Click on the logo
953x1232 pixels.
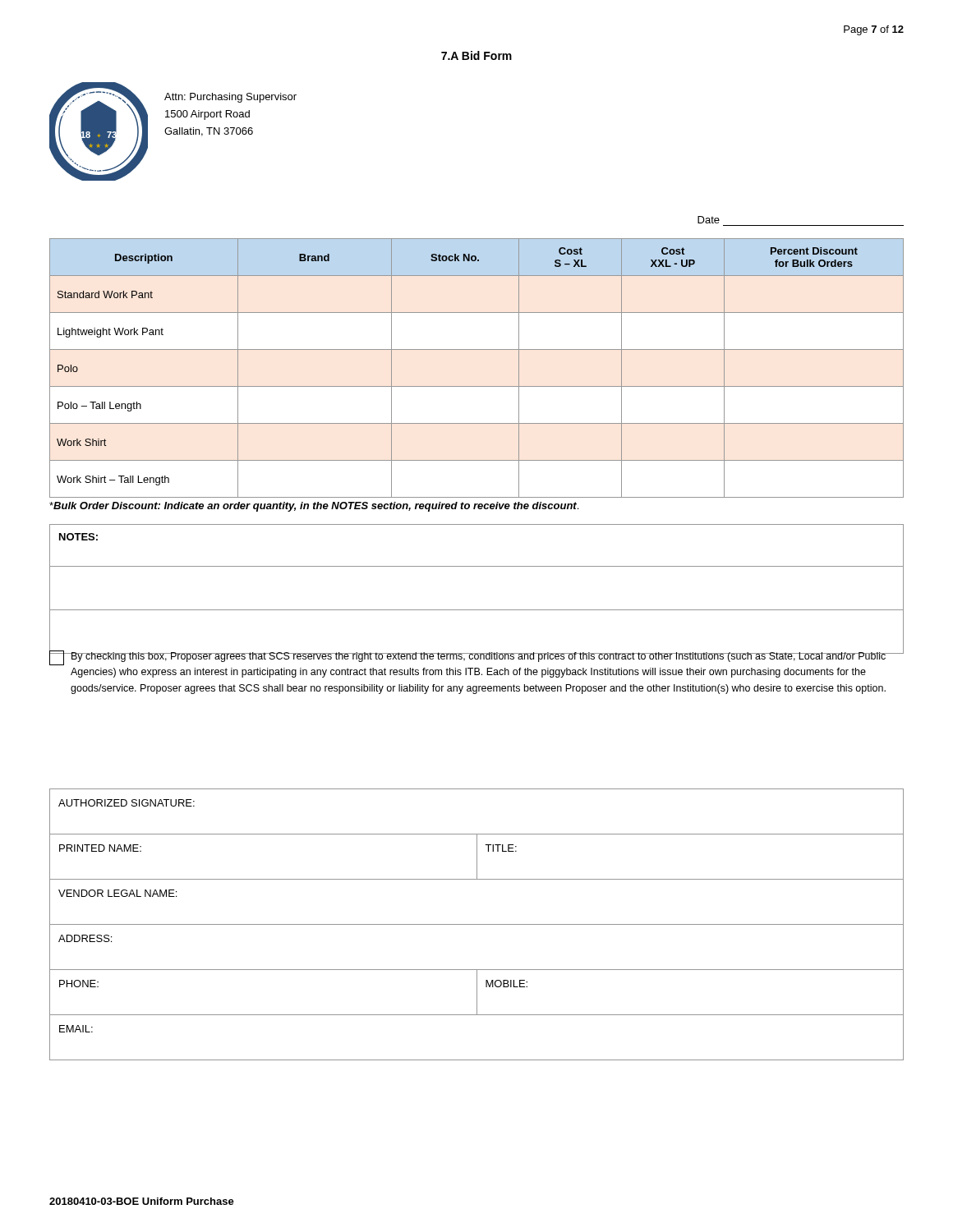99,133
